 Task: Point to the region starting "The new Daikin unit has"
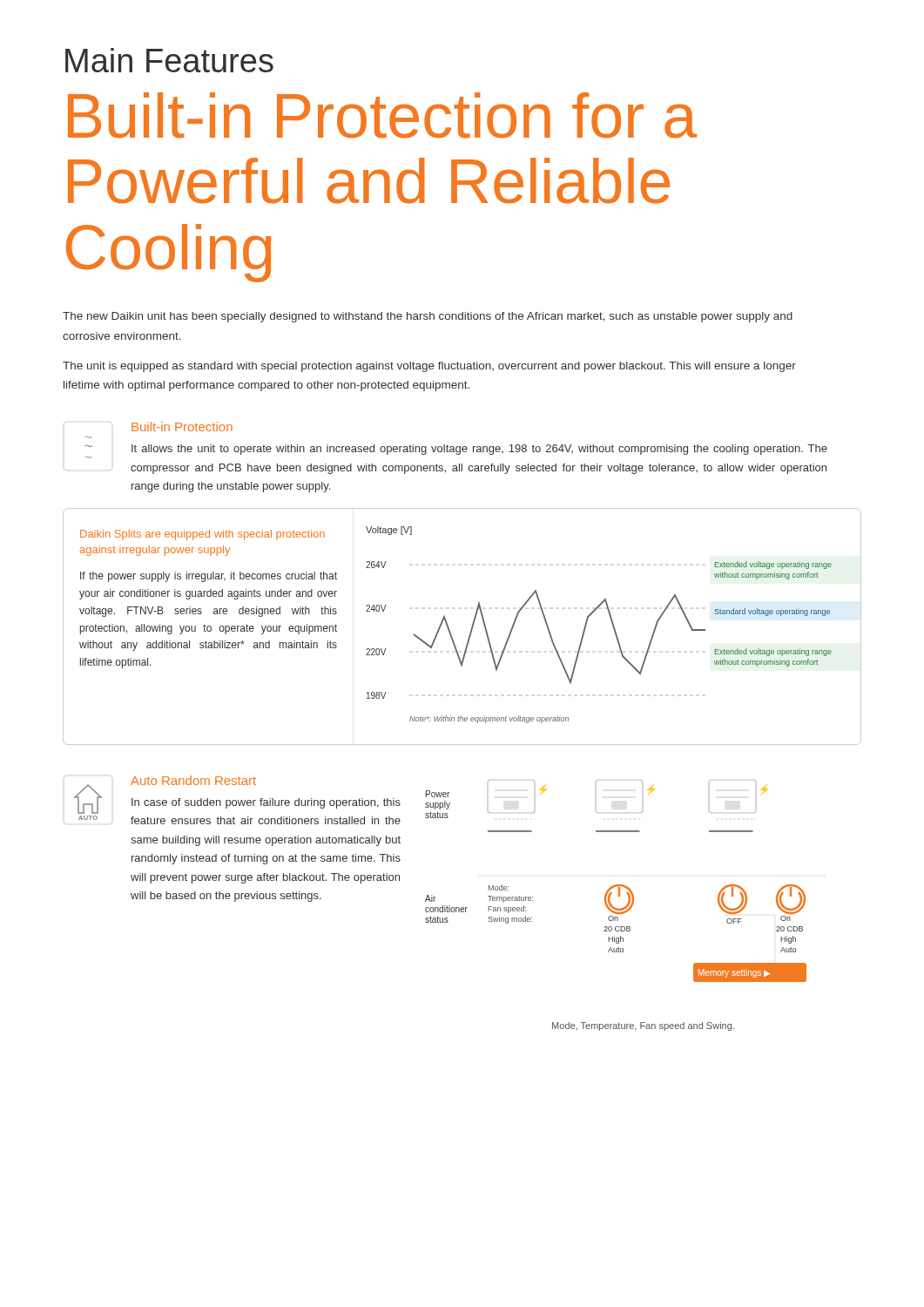click(428, 326)
